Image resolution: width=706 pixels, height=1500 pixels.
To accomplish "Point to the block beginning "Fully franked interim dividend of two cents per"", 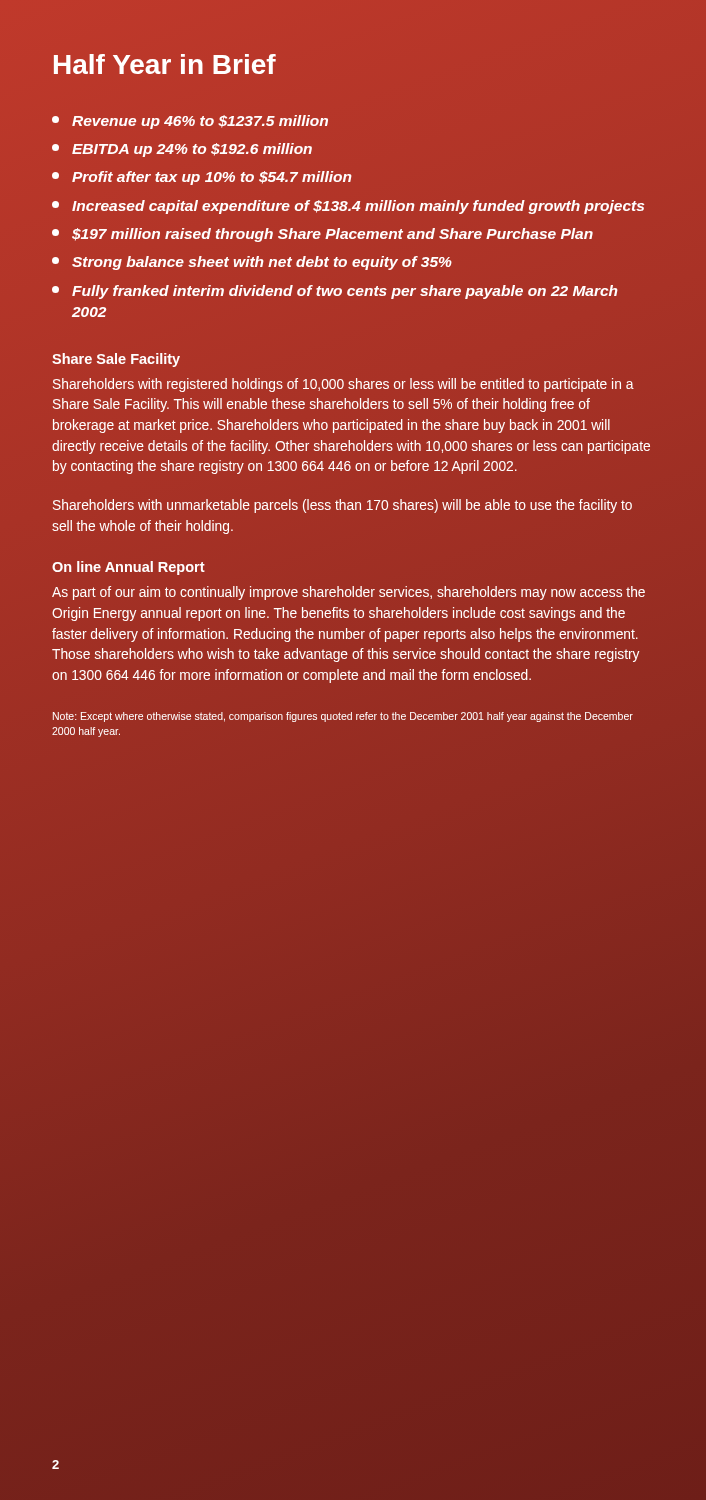I will point(335,301).
